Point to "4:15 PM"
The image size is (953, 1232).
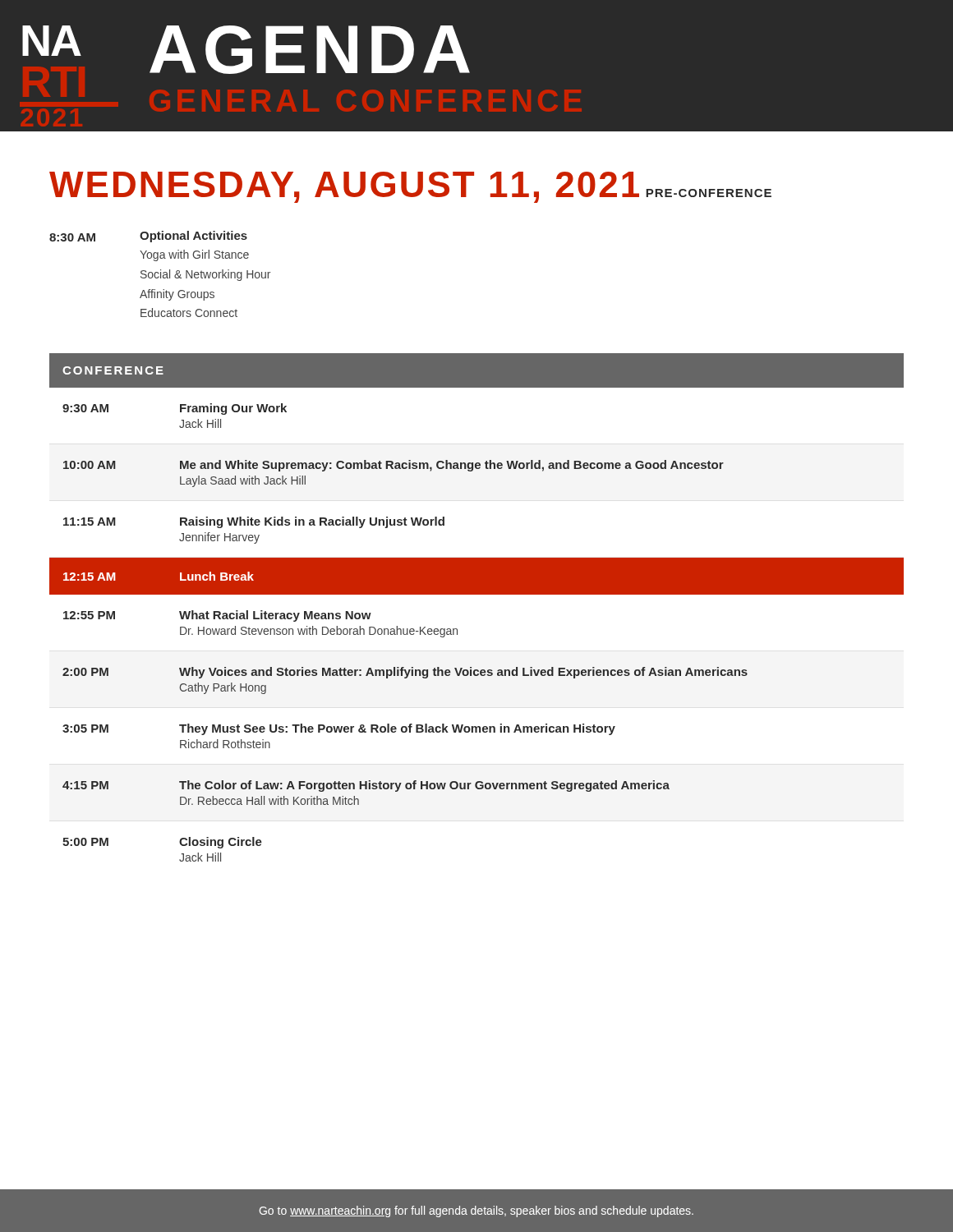click(86, 785)
